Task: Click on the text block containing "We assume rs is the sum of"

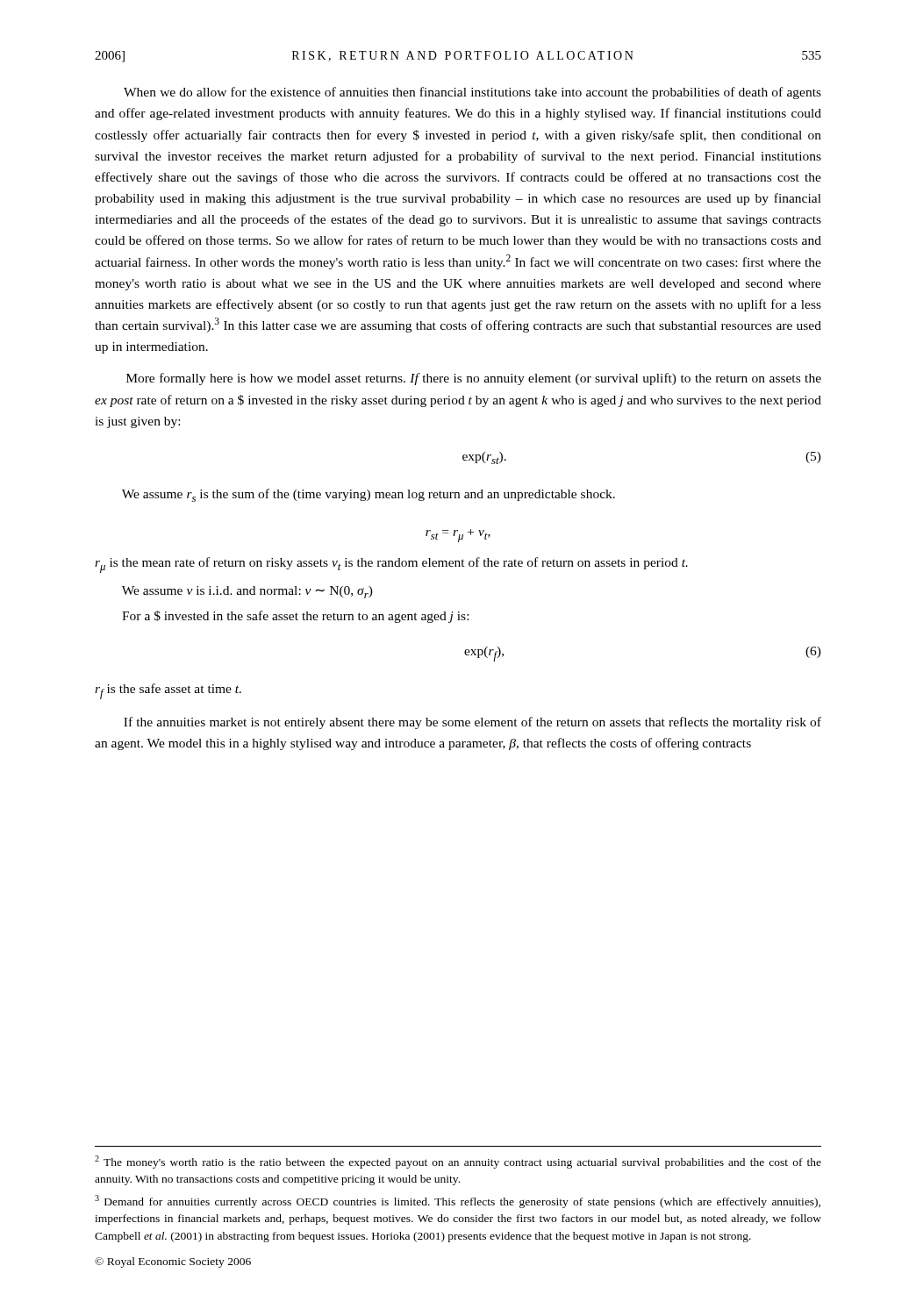Action: tap(458, 495)
